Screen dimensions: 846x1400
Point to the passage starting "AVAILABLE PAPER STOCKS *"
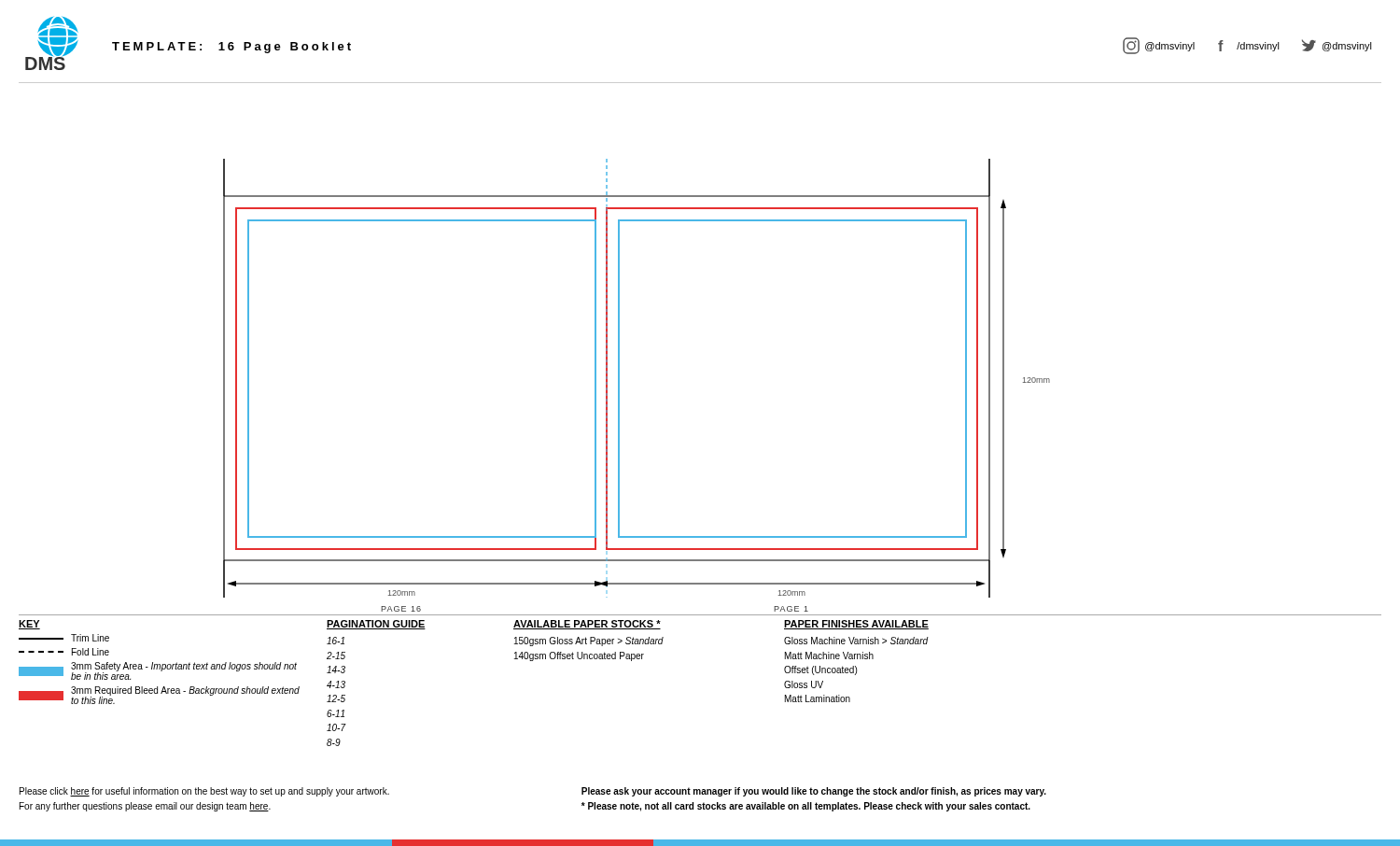point(587,624)
